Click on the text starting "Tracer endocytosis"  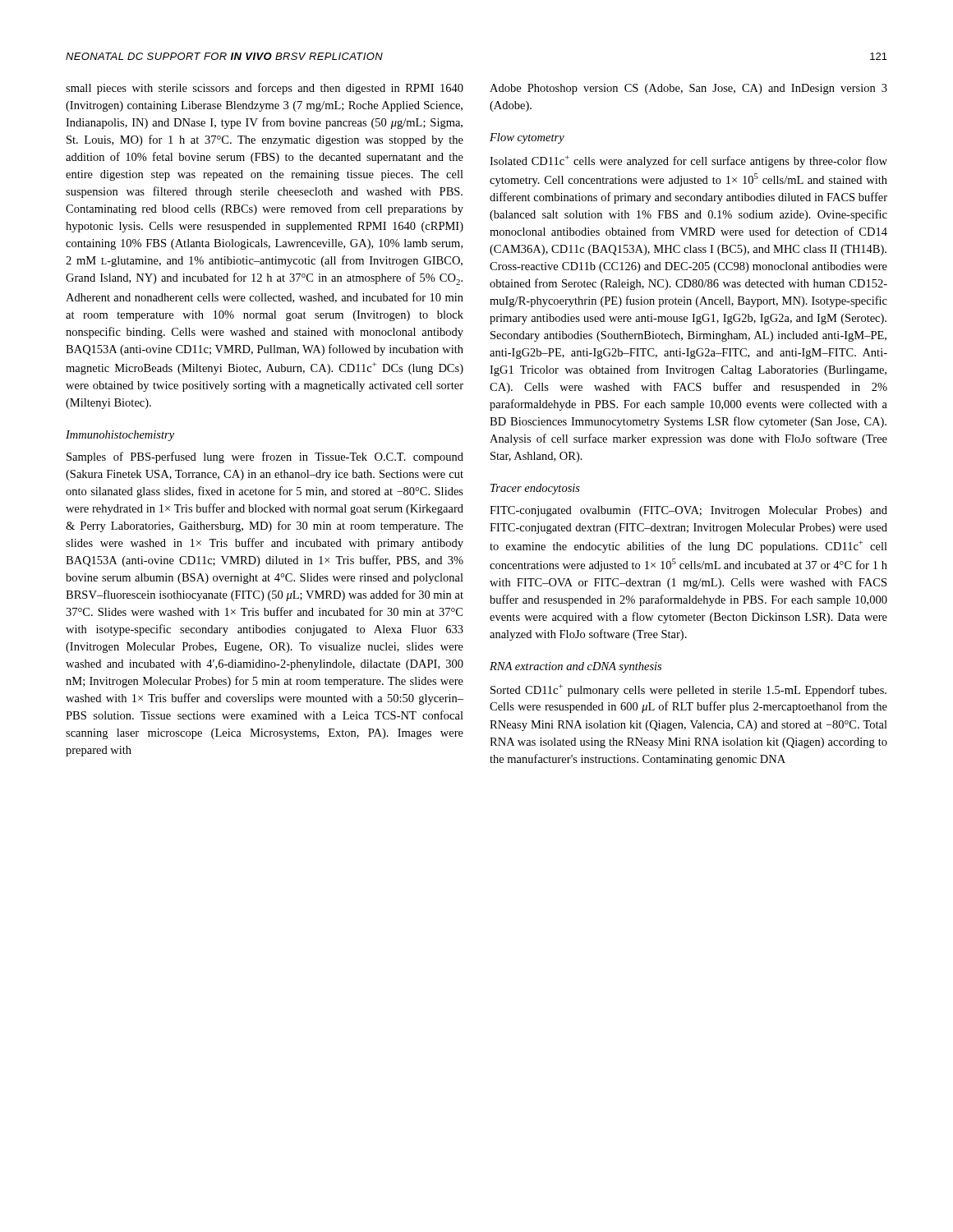click(535, 488)
